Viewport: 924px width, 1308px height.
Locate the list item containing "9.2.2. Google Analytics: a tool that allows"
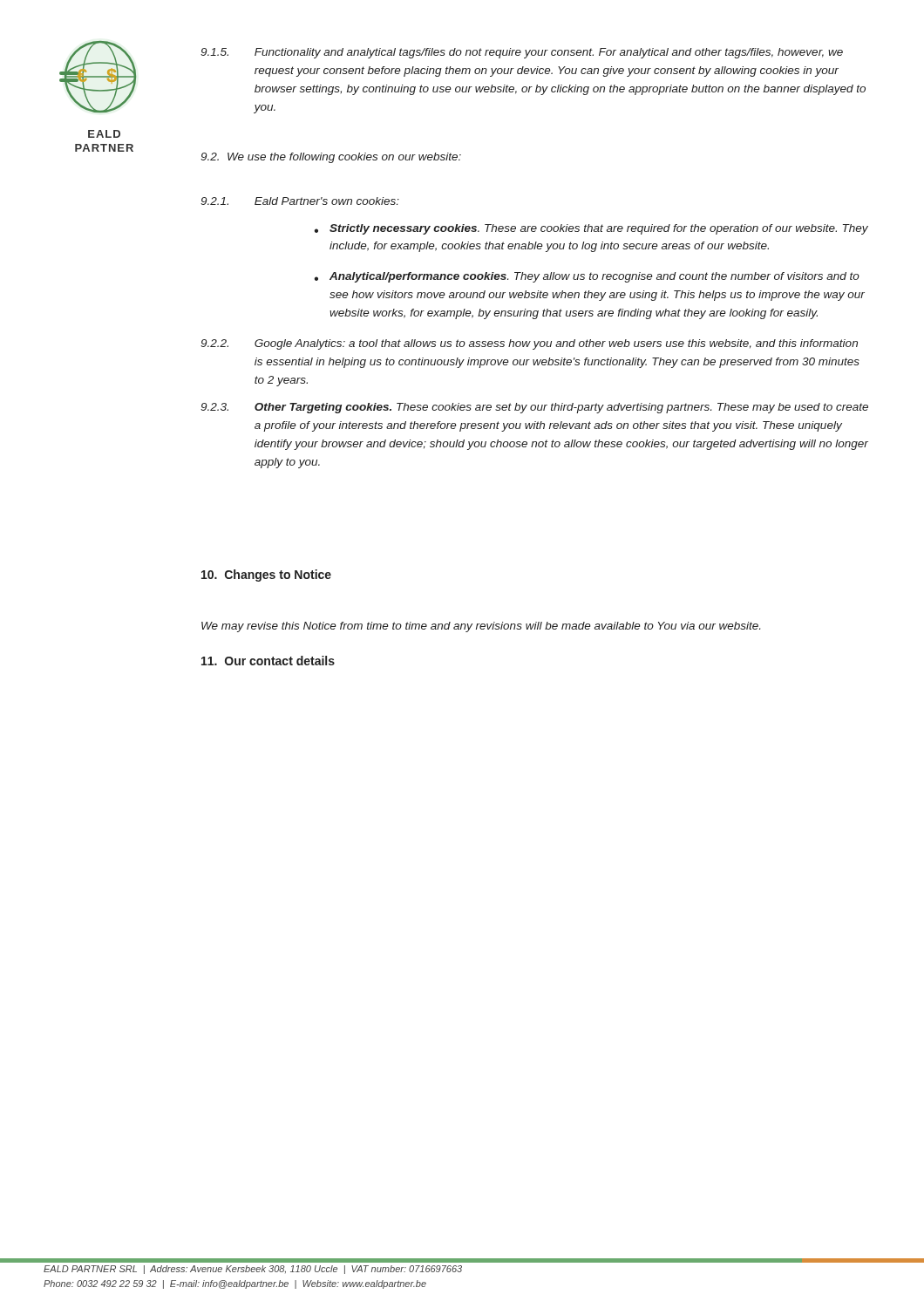click(x=535, y=362)
